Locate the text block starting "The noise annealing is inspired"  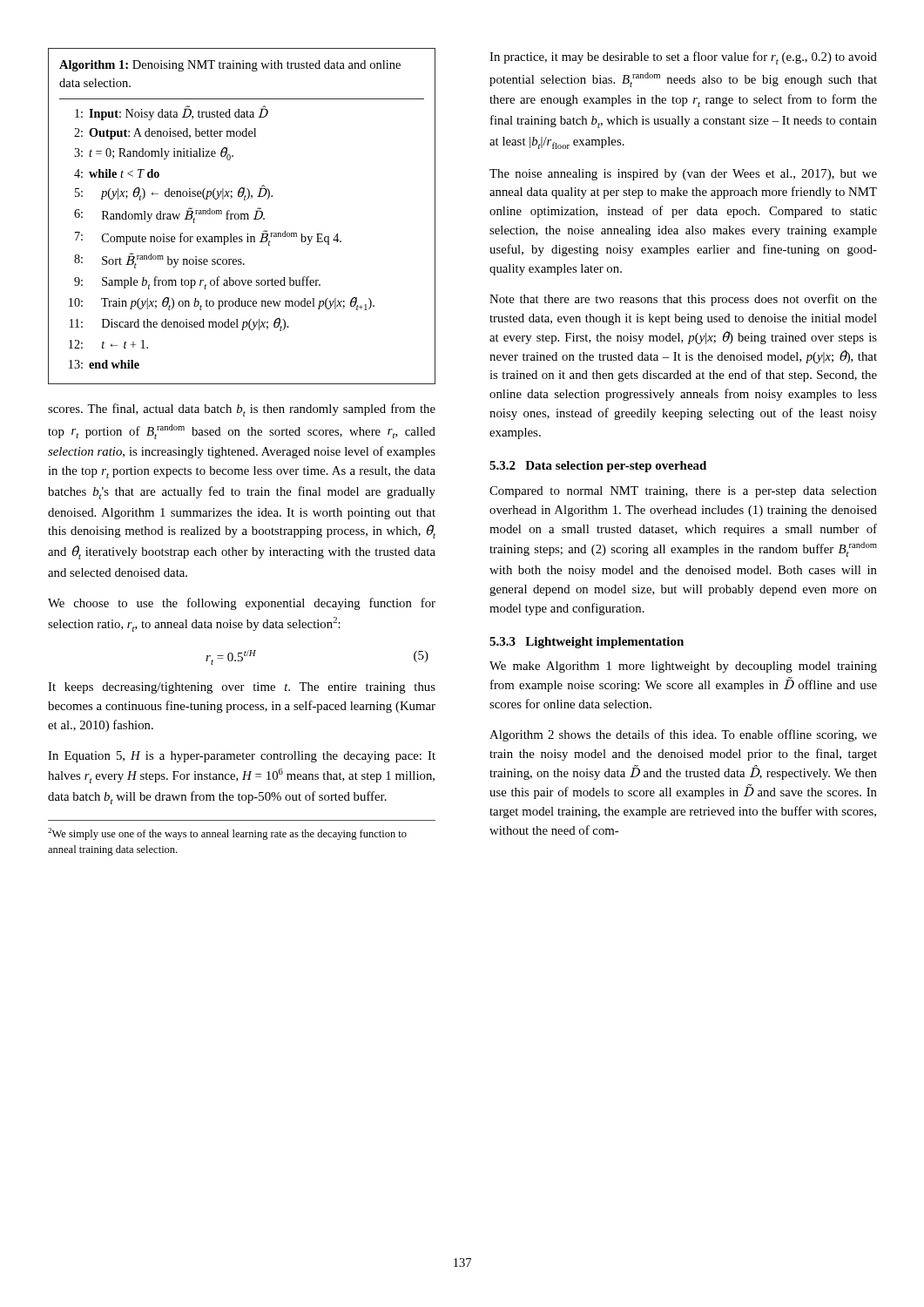tap(683, 221)
